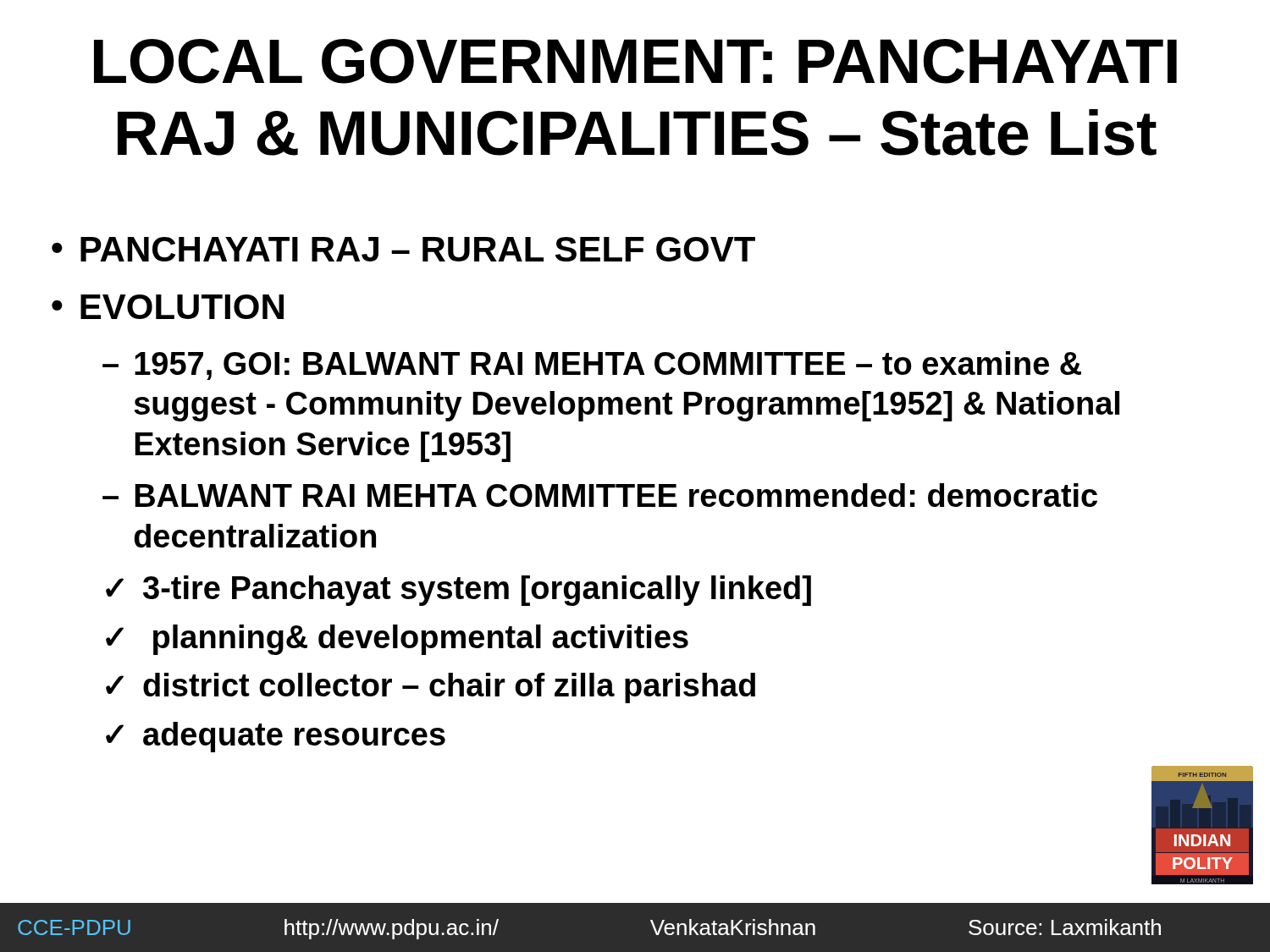Find the illustration
This screenshot has width=1270, height=952.
1202,825
